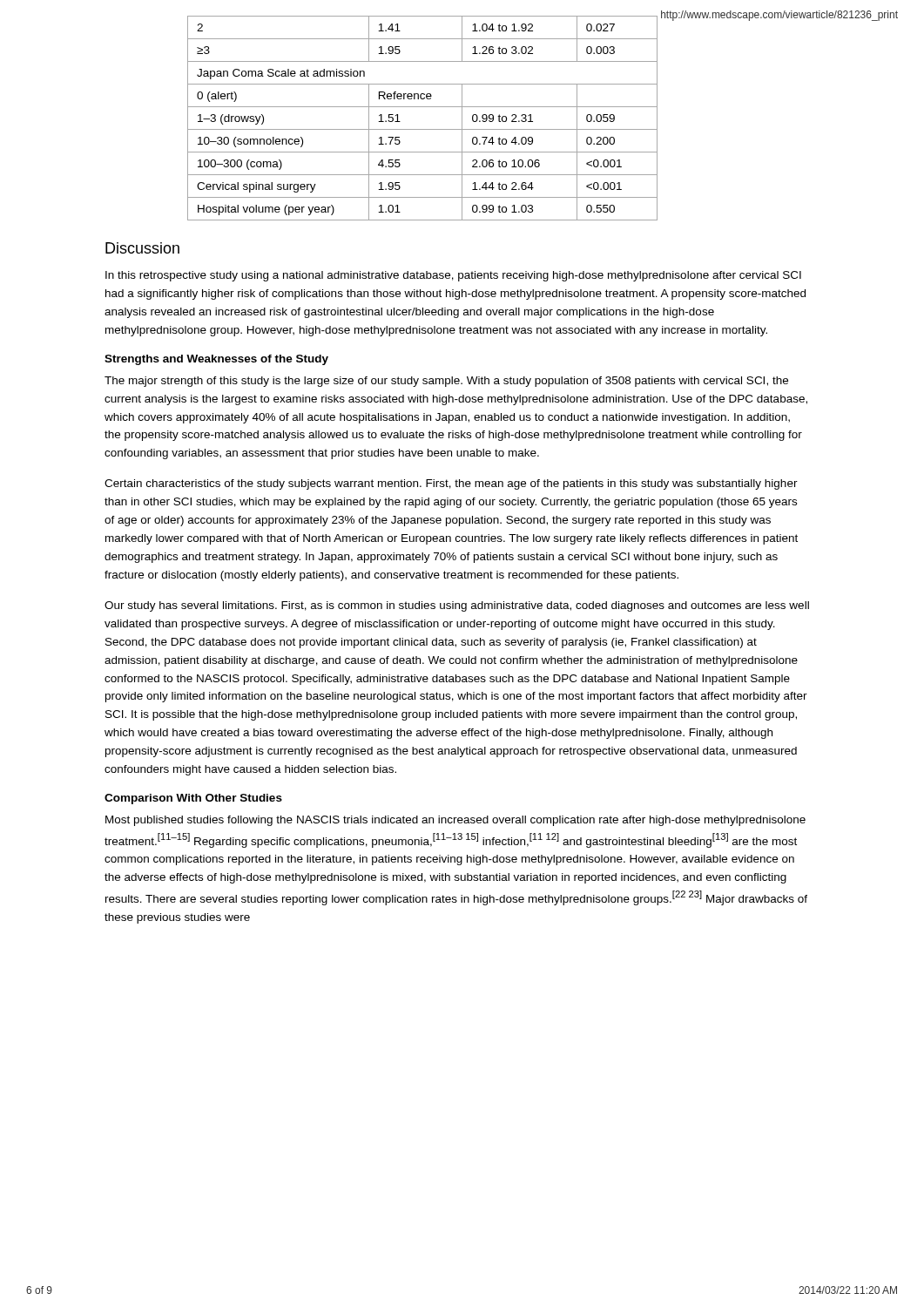
Task: Click on the text block with the text "Certain characteristics of the"
Action: click(451, 529)
